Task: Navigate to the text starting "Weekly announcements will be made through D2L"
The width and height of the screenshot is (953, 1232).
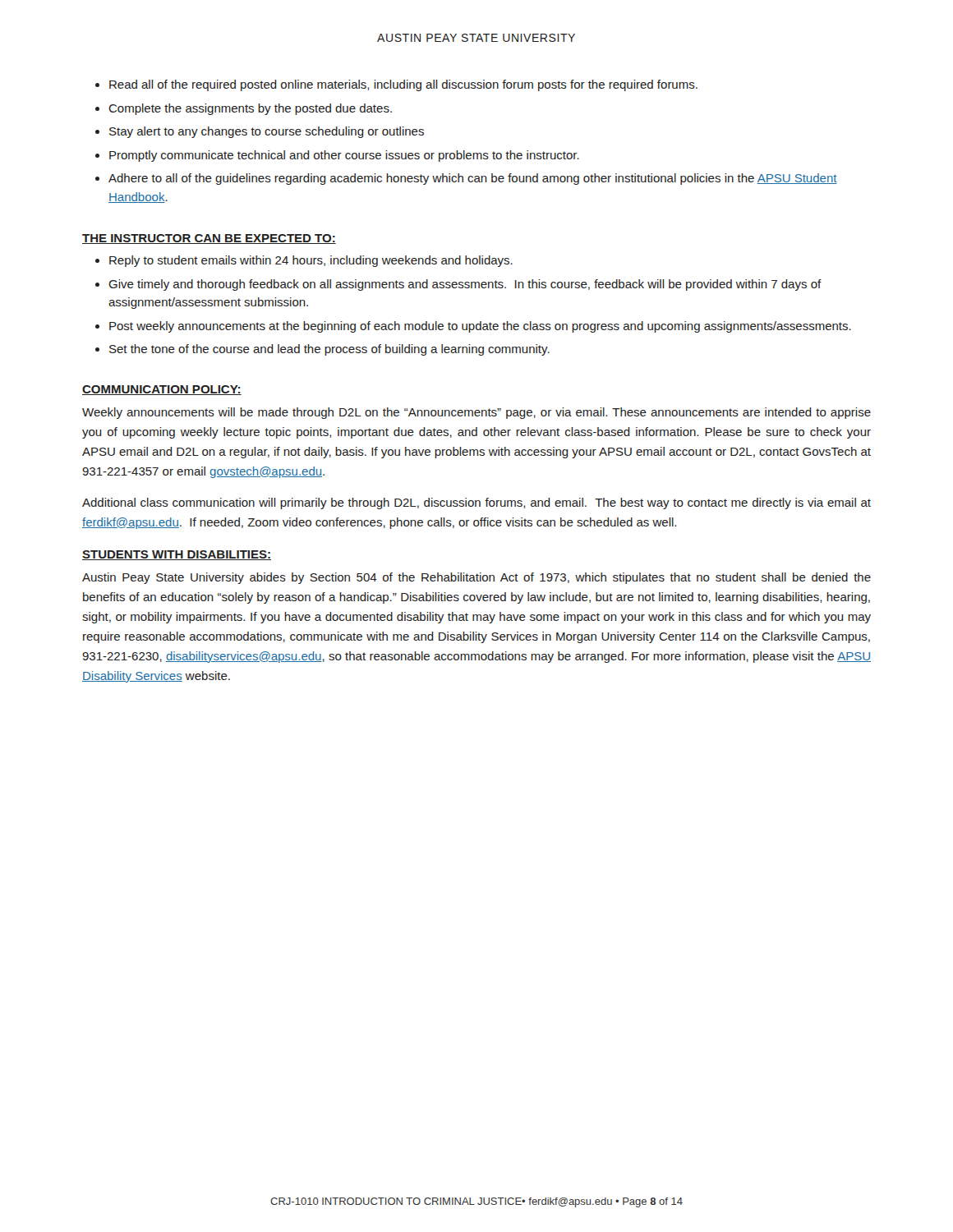Action: [x=476, y=441]
